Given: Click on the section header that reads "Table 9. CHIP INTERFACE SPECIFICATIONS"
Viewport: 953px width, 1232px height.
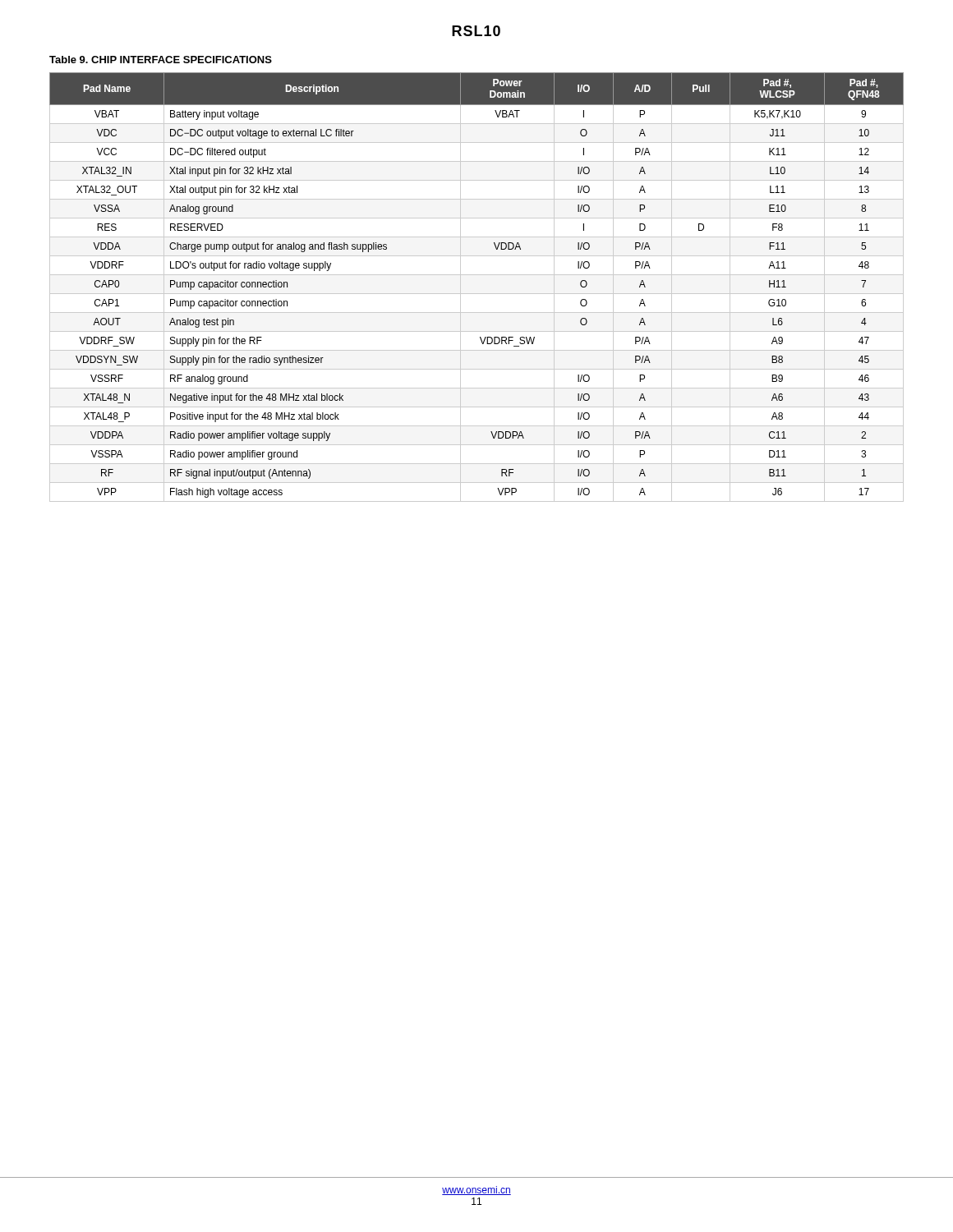Looking at the screenshot, I should click(161, 60).
